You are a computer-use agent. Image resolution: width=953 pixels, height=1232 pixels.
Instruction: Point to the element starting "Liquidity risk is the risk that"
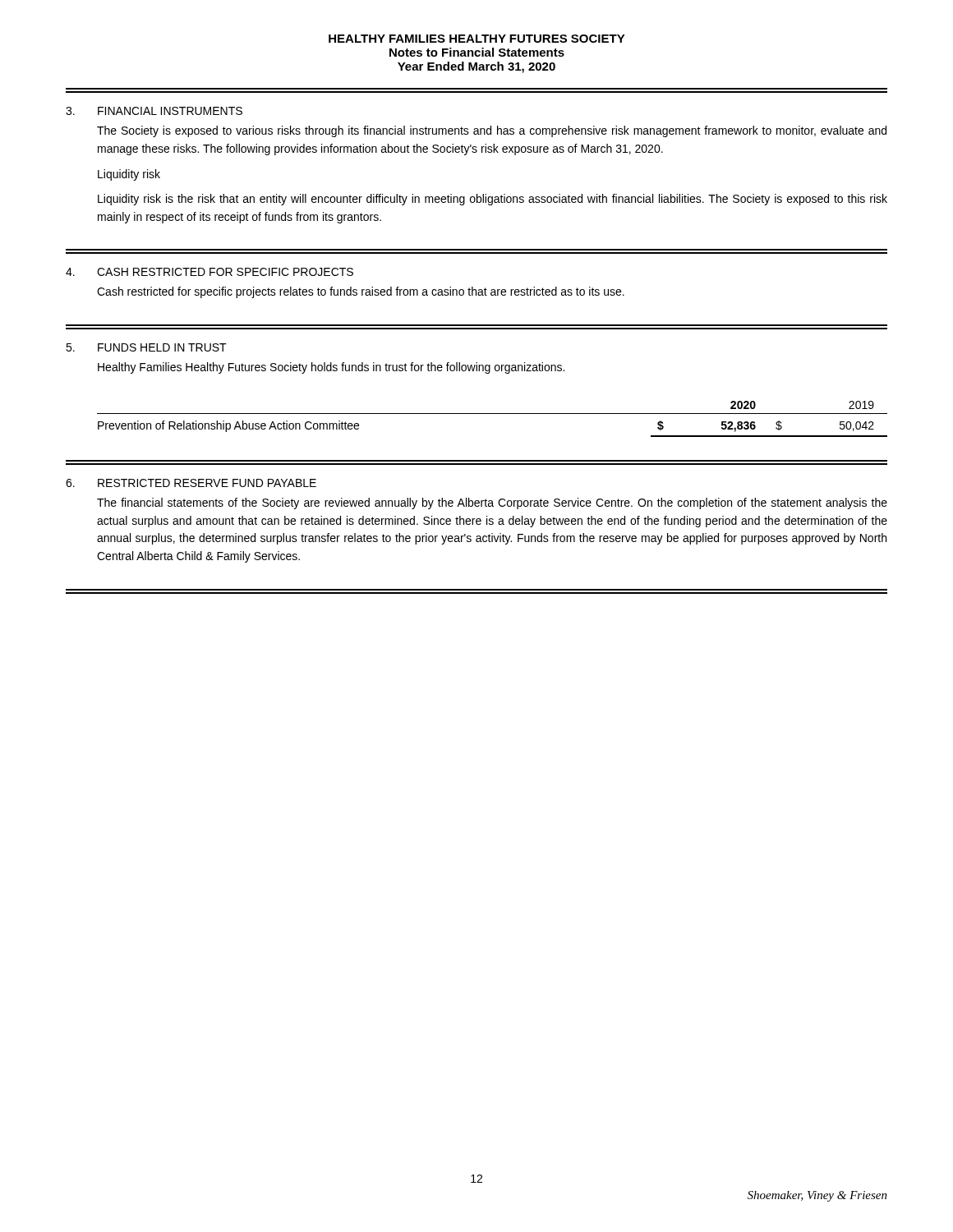(x=492, y=208)
